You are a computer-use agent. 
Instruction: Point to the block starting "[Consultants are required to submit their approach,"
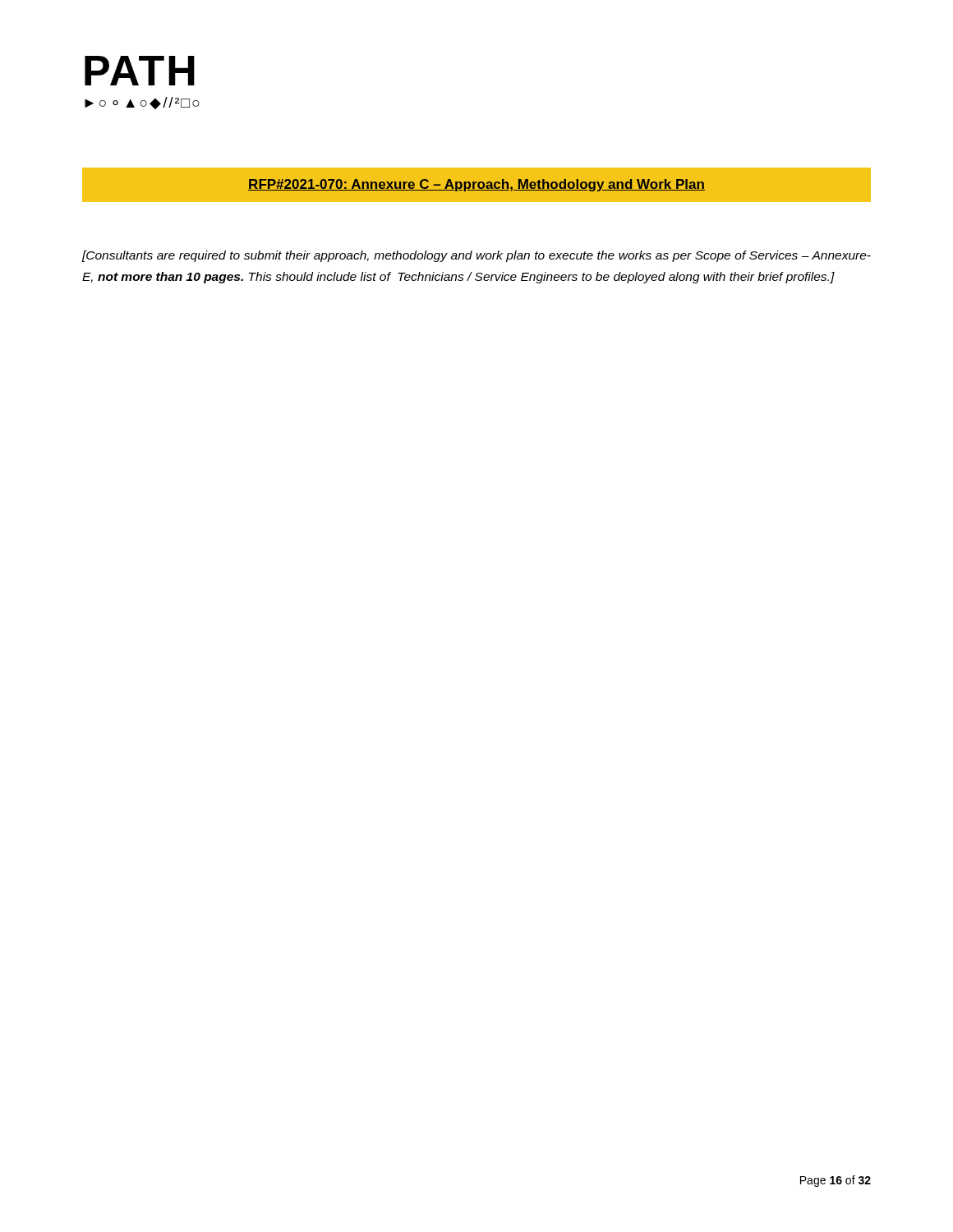pyautogui.click(x=476, y=265)
